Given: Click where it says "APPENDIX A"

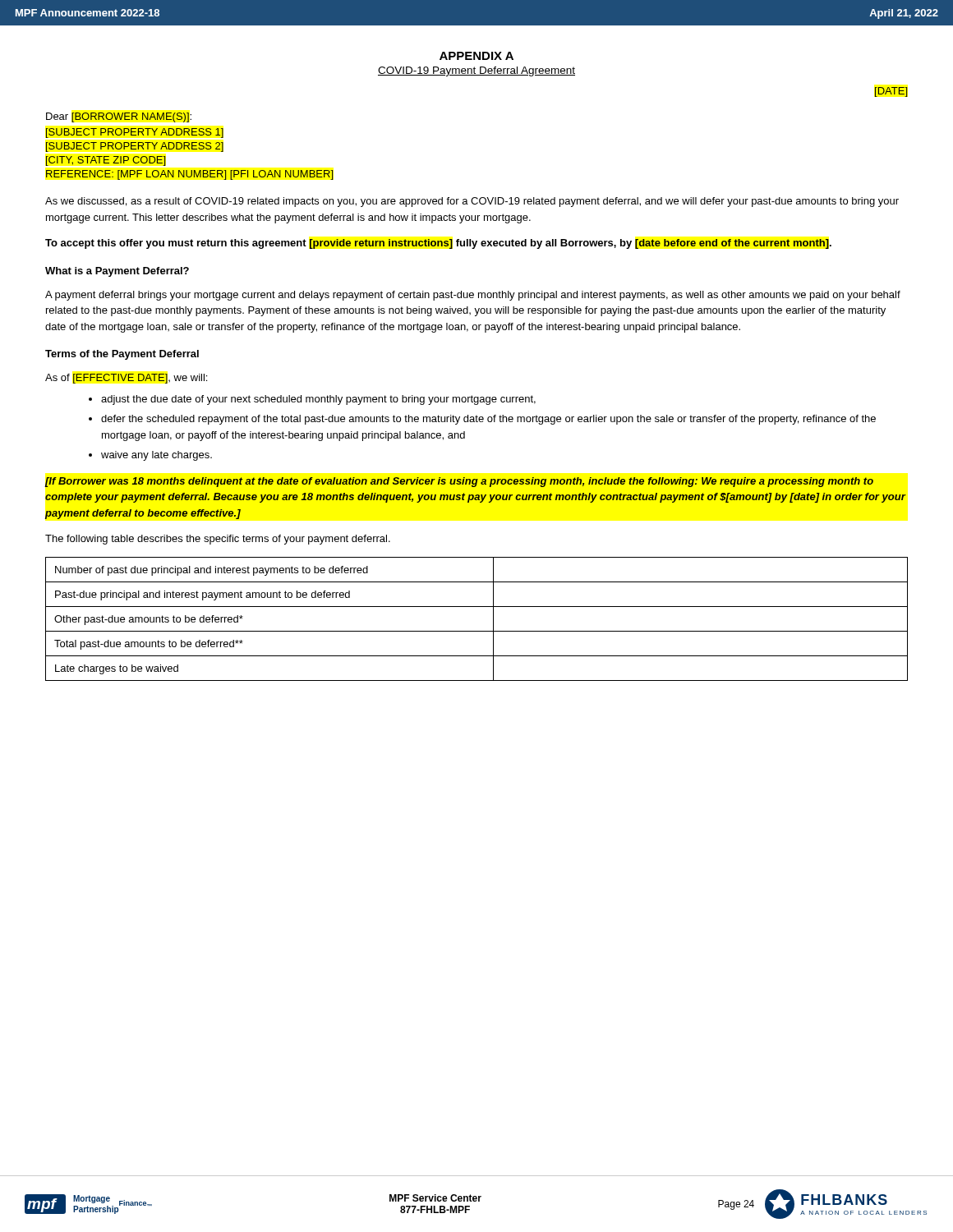Looking at the screenshot, I should click(x=476, y=55).
